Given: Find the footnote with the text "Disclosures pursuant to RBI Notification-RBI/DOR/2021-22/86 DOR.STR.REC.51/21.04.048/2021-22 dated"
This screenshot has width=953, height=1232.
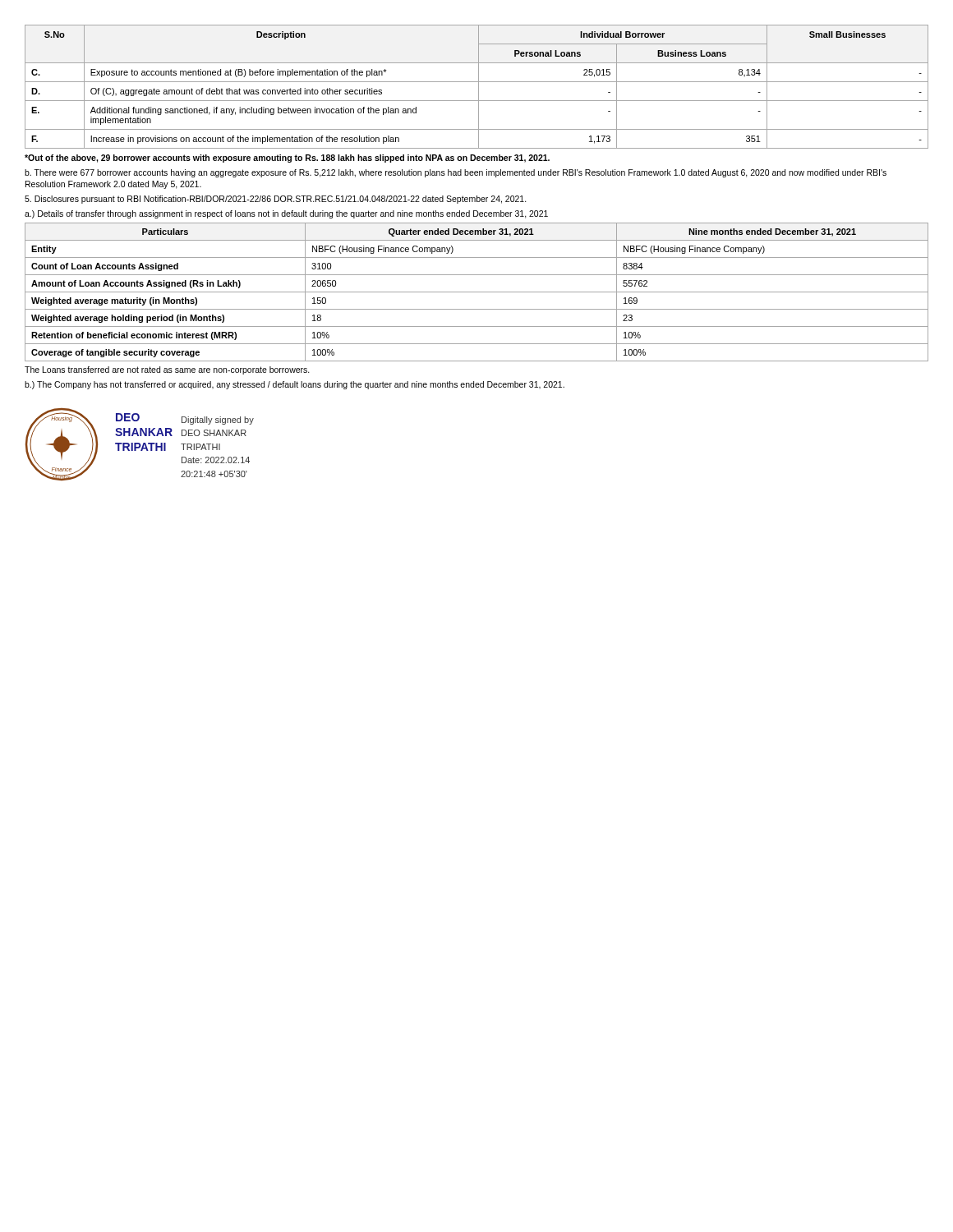Looking at the screenshot, I should pyautogui.click(x=276, y=199).
